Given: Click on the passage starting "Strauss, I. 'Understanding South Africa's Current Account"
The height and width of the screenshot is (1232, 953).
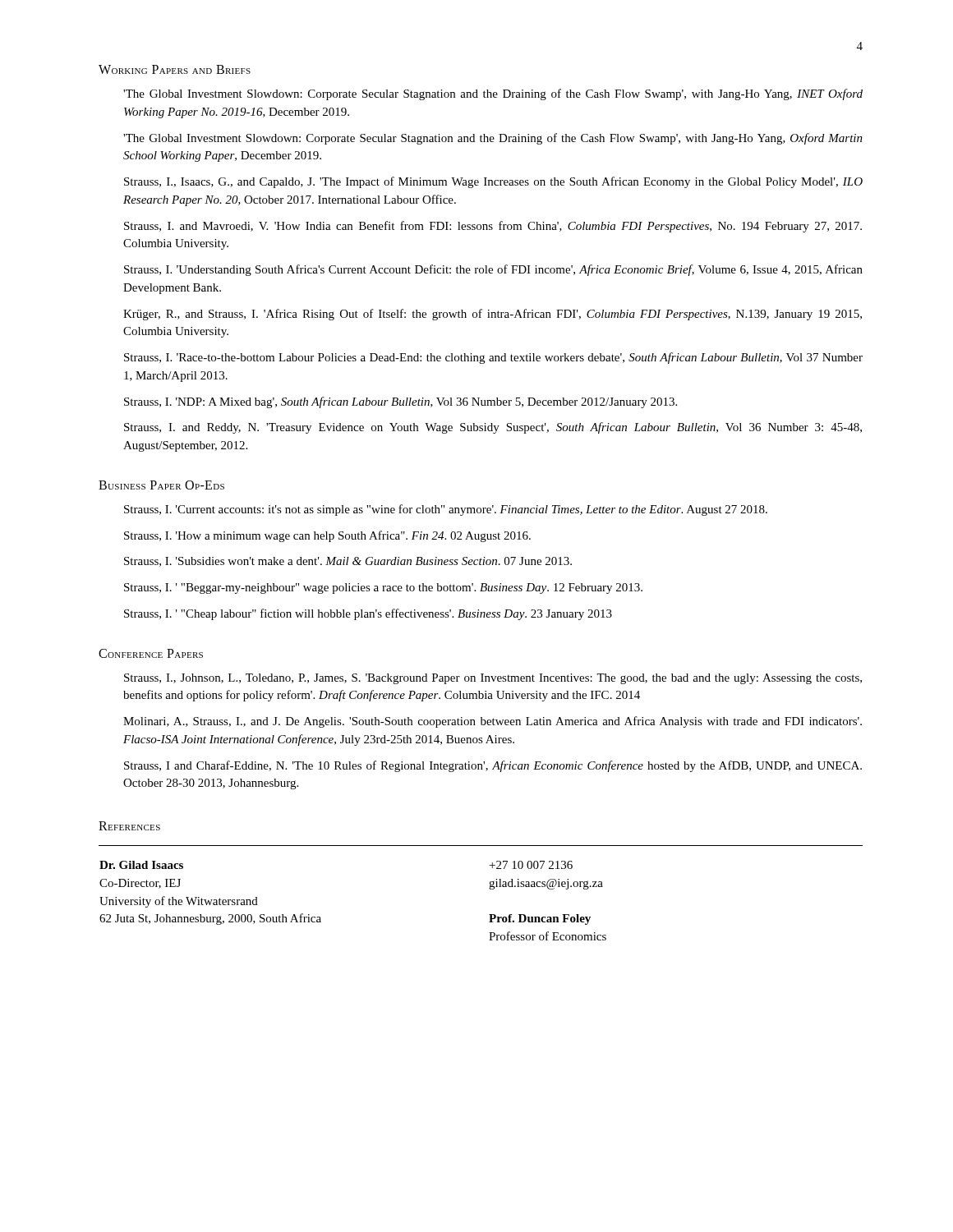Looking at the screenshot, I should pos(493,278).
